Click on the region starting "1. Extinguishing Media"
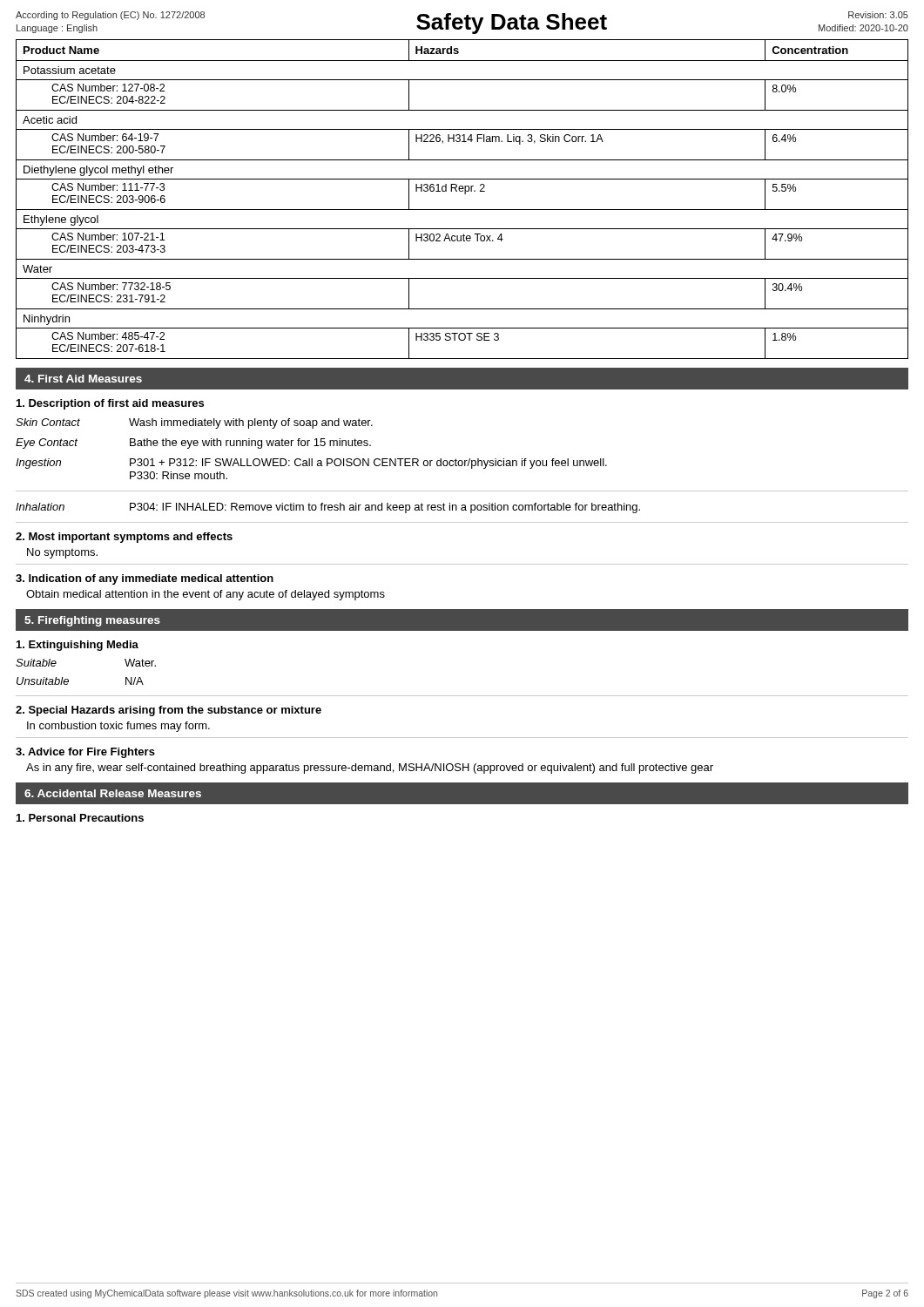The height and width of the screenshot is (1307, 924). [x=77, y=644]
